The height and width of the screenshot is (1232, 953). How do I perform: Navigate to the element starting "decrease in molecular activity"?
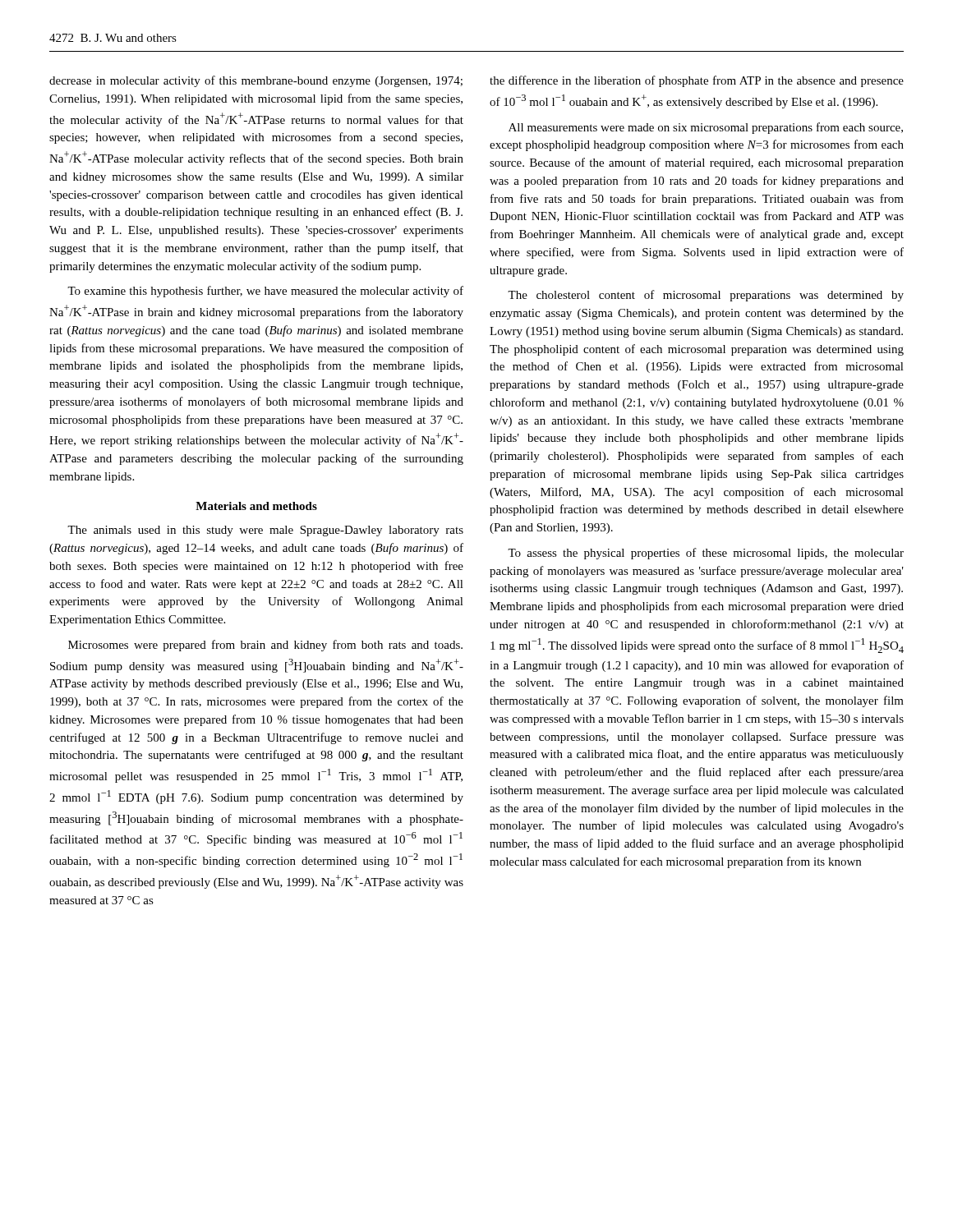(x=256, y=174)
